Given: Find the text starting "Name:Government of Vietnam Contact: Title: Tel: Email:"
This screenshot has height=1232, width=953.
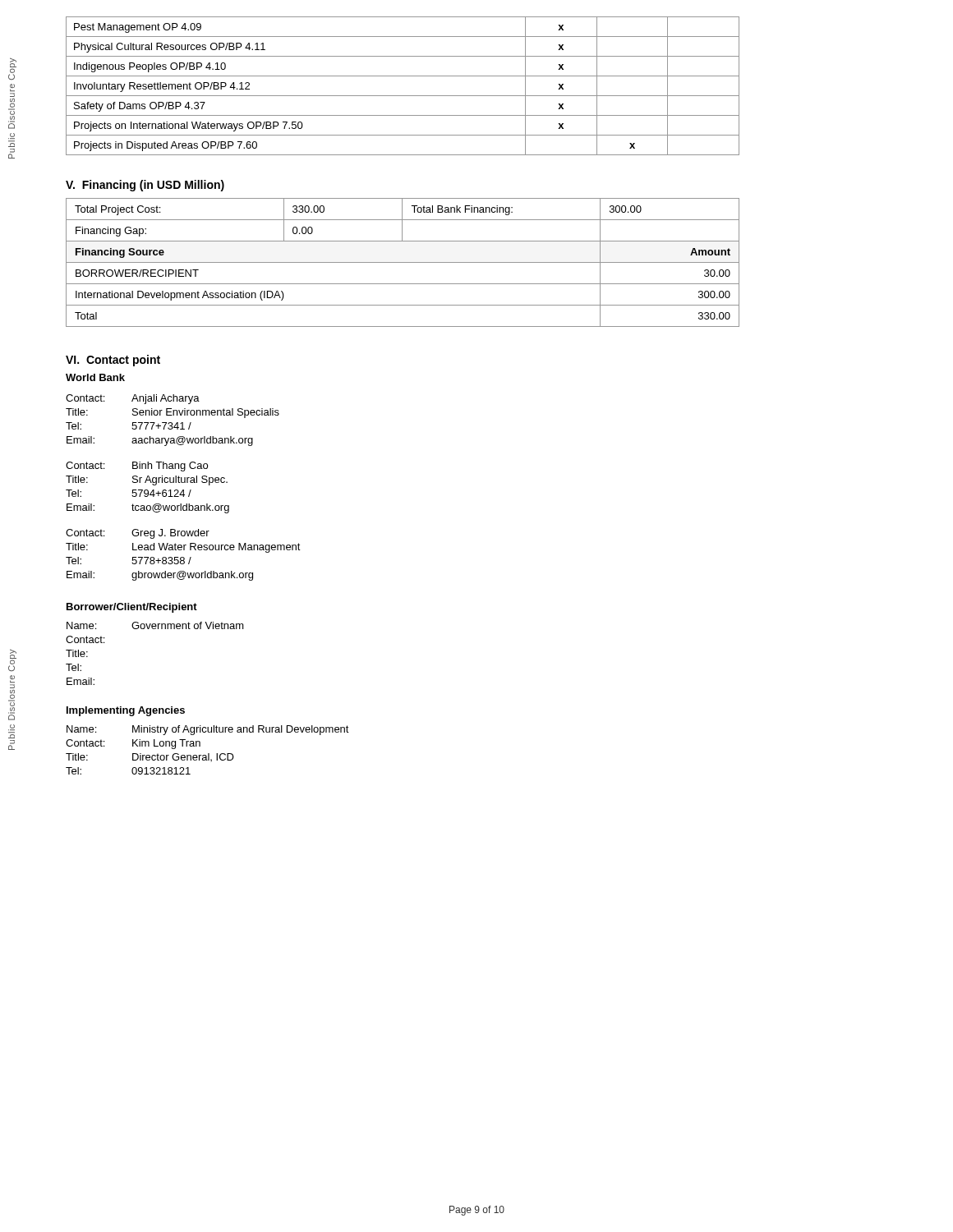Looking at the screenshot, I should pos(155,625).
